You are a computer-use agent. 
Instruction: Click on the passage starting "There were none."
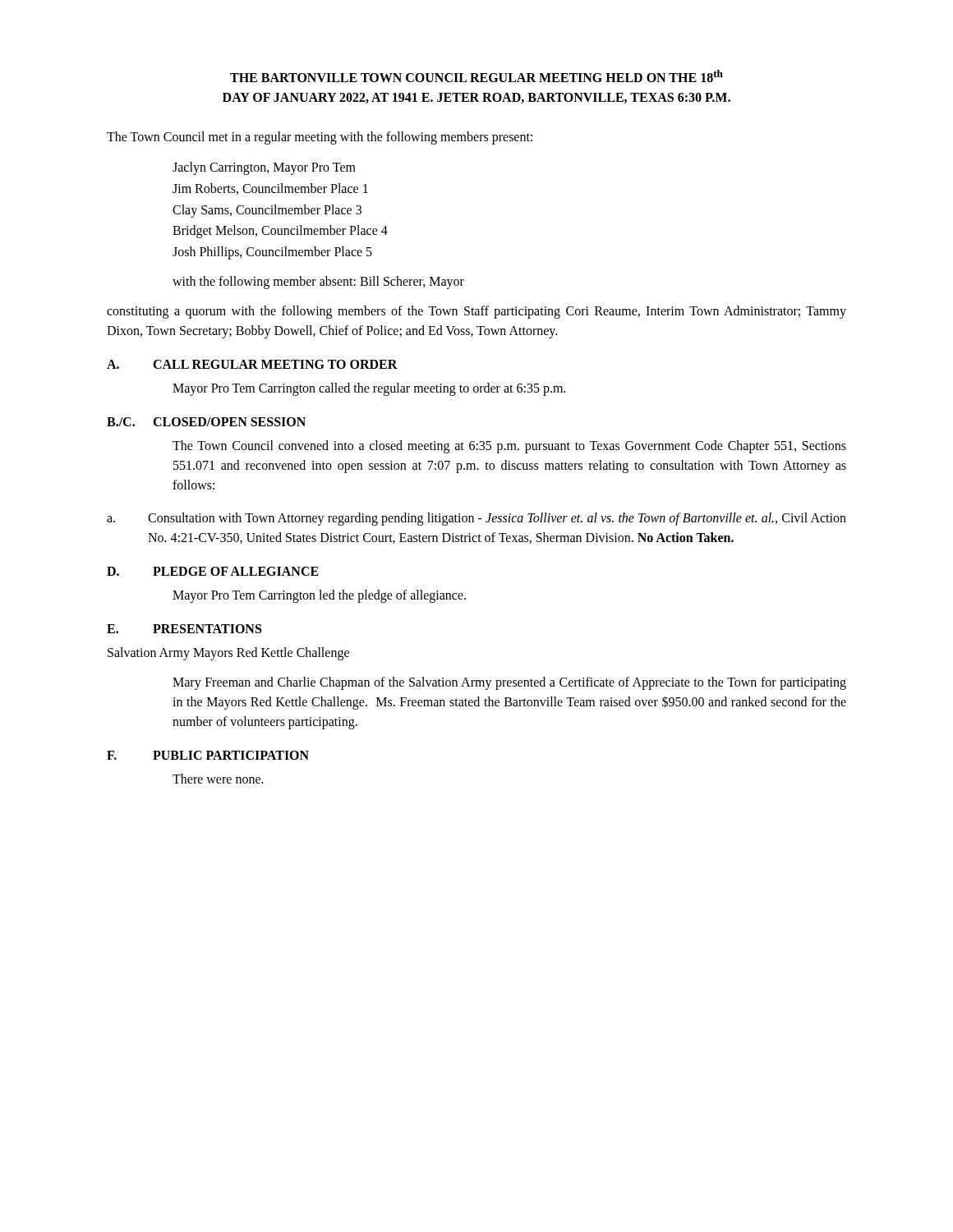click(218, 779)
